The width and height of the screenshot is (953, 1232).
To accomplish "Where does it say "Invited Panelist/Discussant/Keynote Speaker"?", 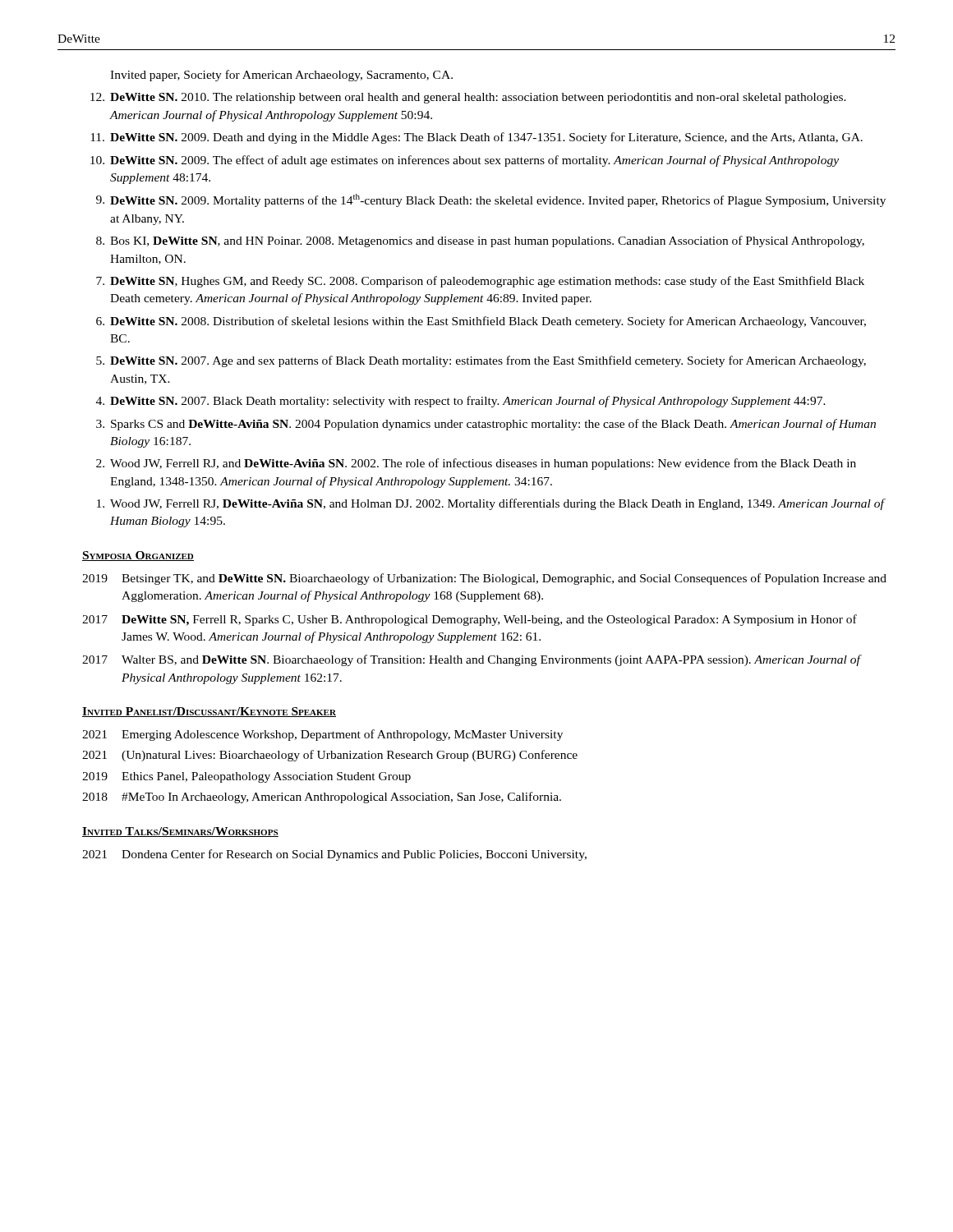I will pyautogui.click(x=209, y=711).
